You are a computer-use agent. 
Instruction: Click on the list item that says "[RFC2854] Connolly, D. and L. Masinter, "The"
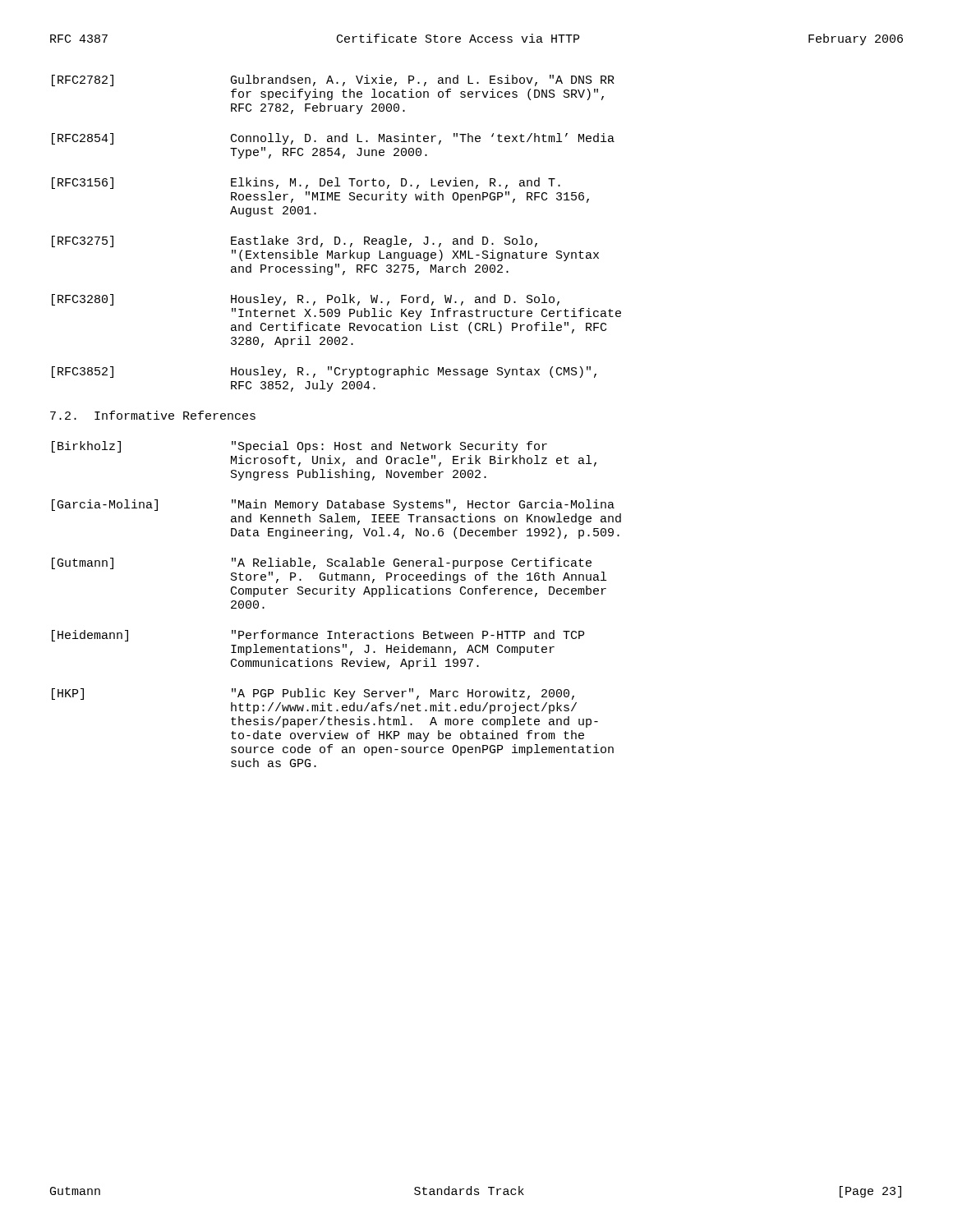tap(476, 146)
